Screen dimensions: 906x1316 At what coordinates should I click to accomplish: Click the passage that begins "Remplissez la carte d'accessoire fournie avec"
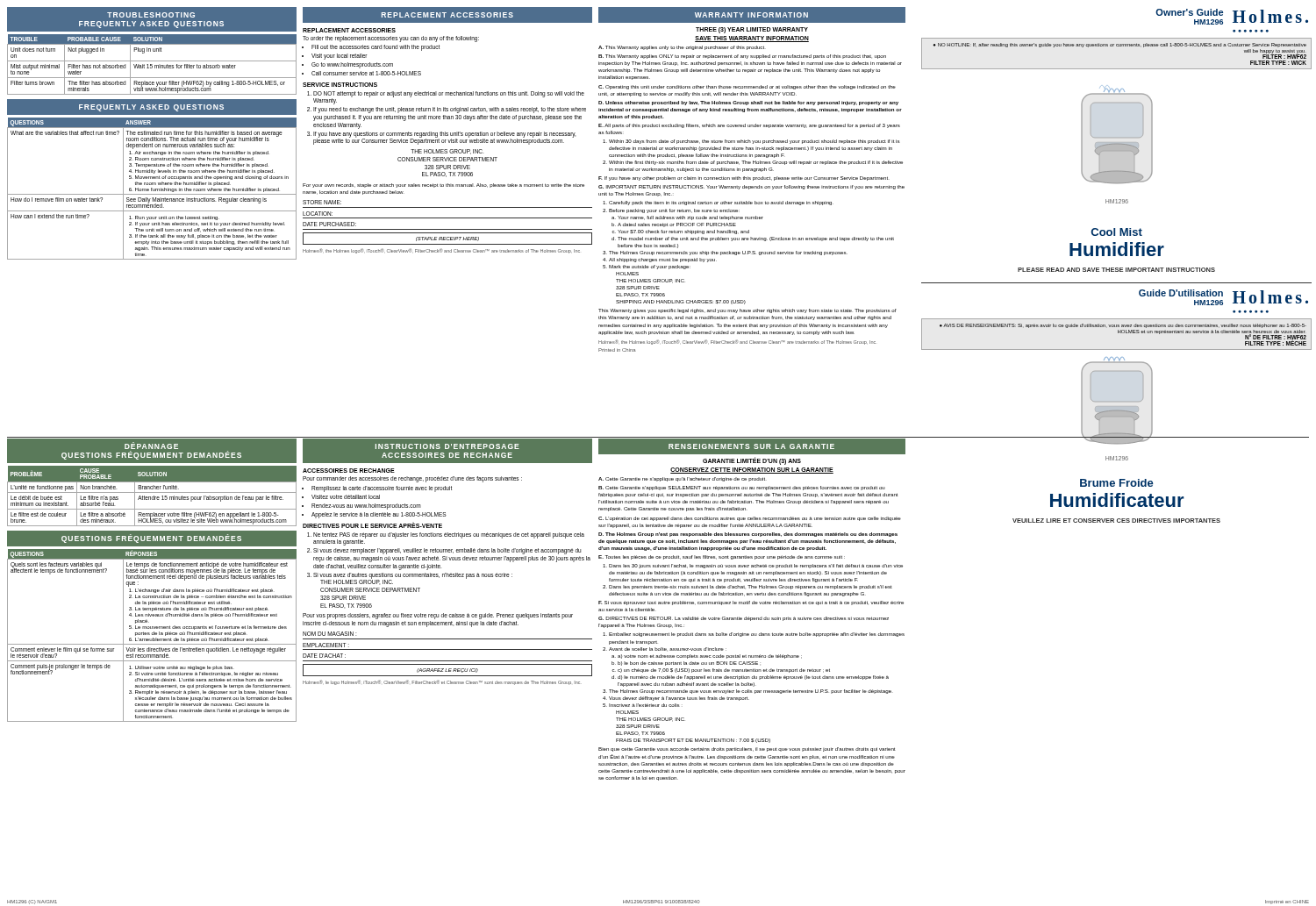point(382,488)
